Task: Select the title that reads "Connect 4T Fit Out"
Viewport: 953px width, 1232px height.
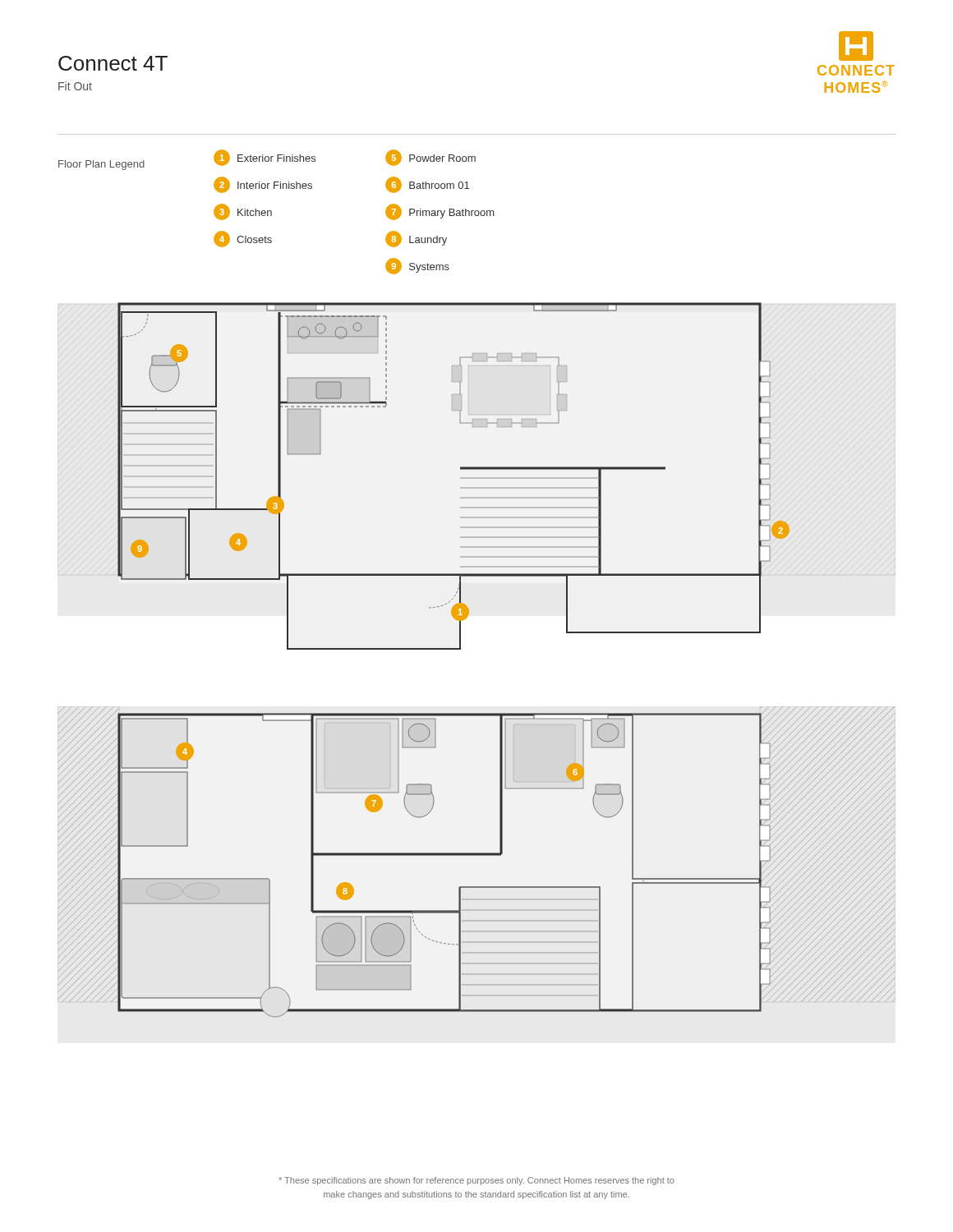Action: point(113,72)
